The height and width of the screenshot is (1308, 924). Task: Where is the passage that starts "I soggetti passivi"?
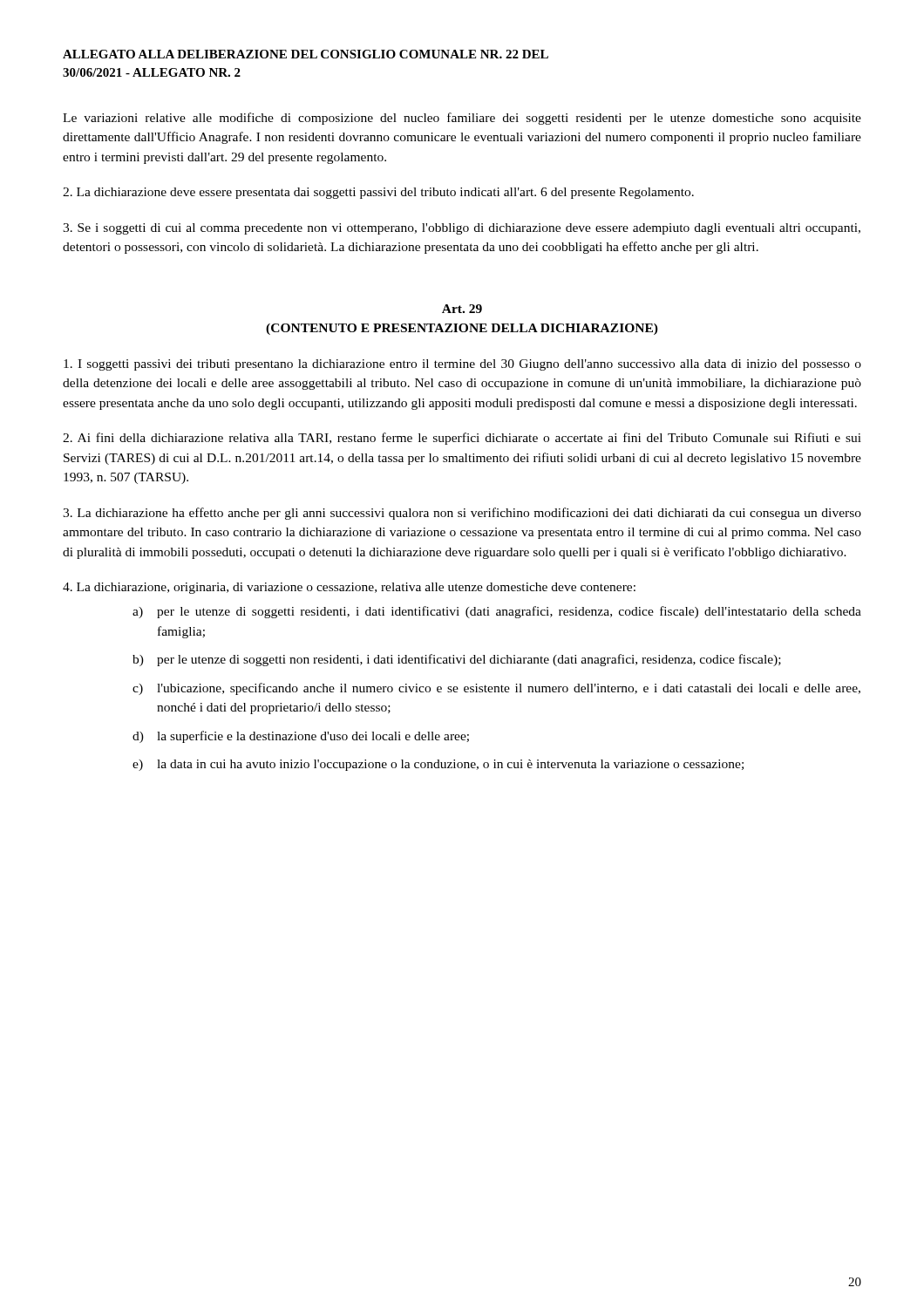click(462, 383)
